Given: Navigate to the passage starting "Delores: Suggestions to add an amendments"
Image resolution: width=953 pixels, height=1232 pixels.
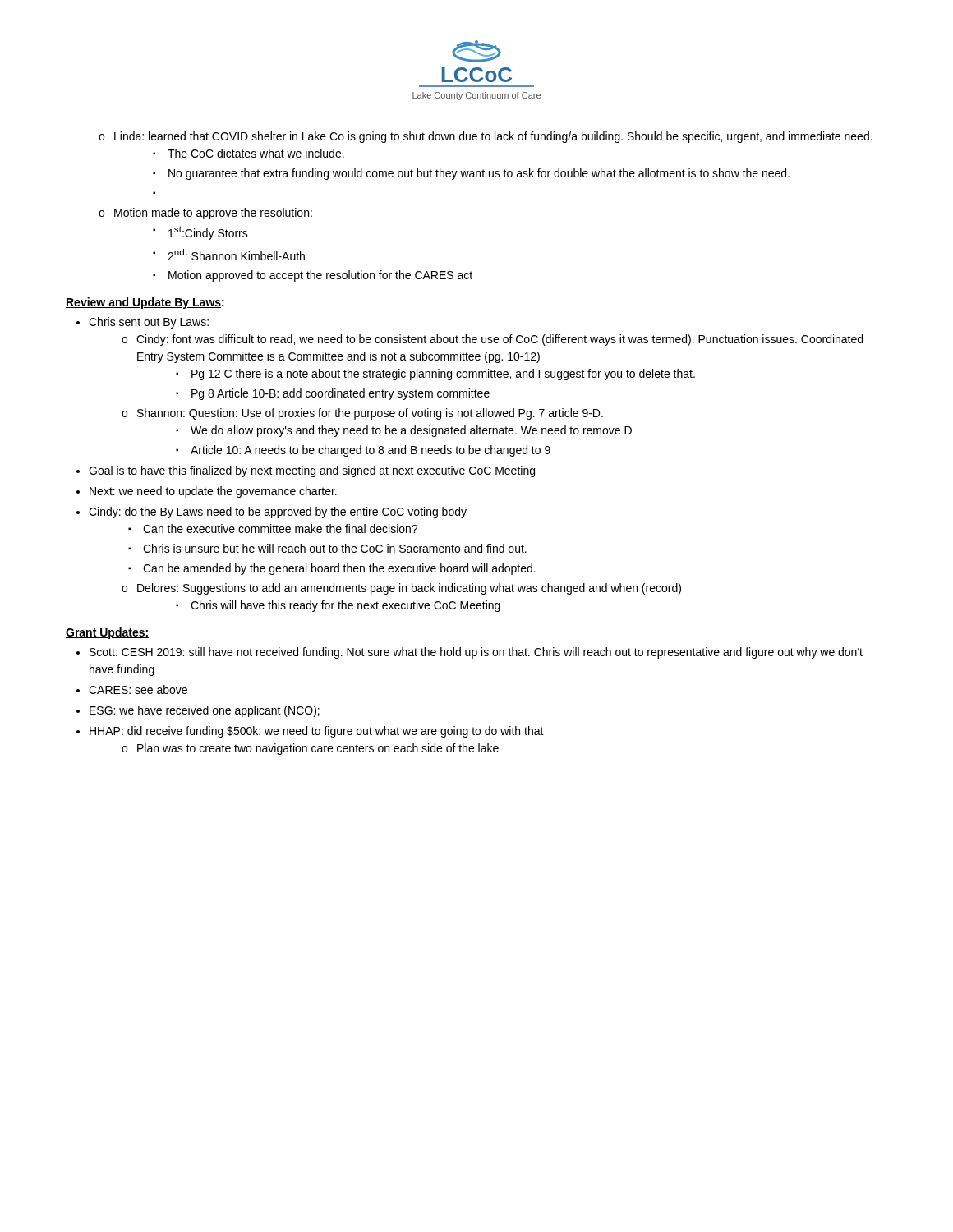Looking at the screenshot, I should [x=512, y=598].
